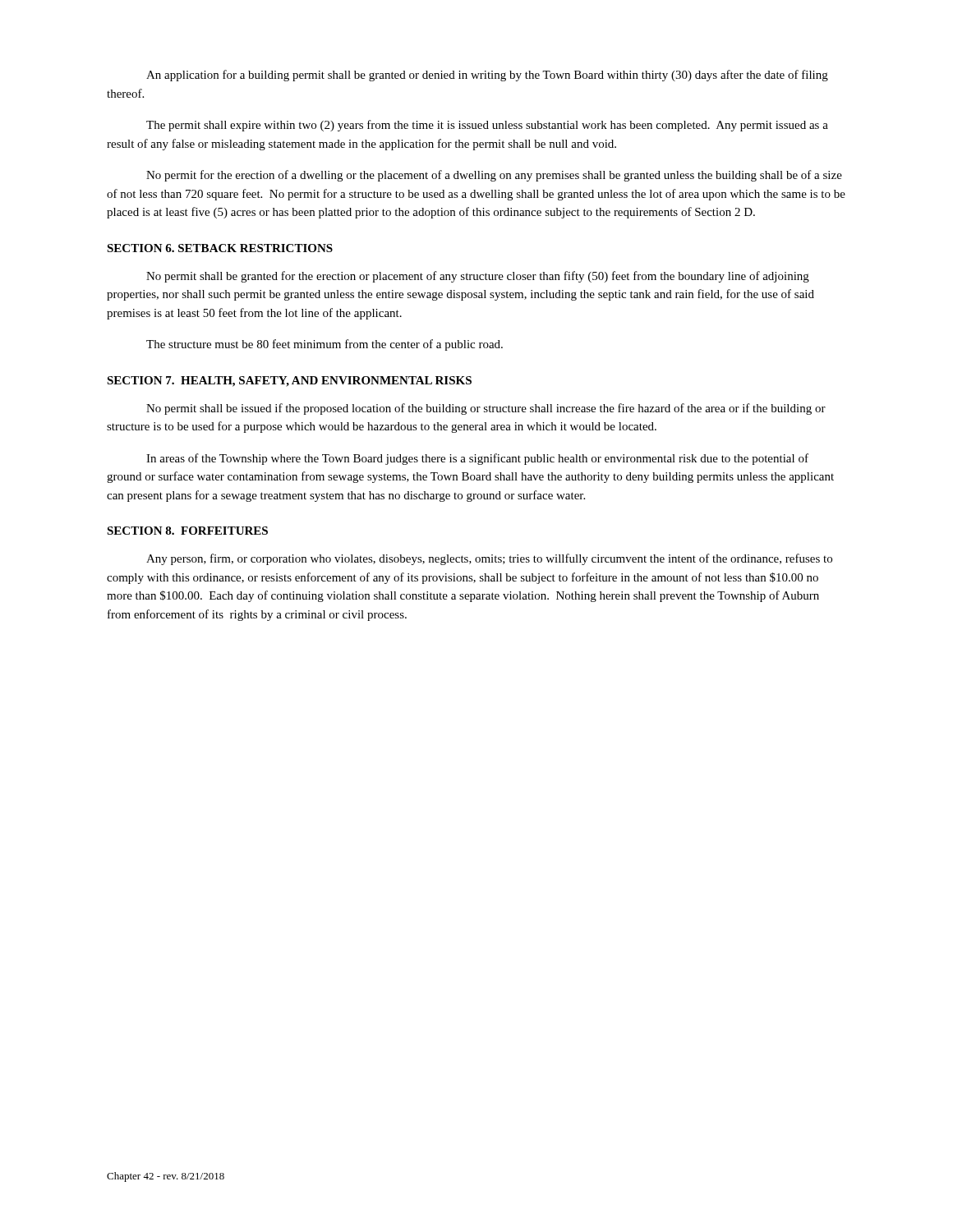Click on the passage starting "In areas of the Township where the"
Image resolution: width=953 pixels, height=1232 pixels.
[x=470, y=476]
